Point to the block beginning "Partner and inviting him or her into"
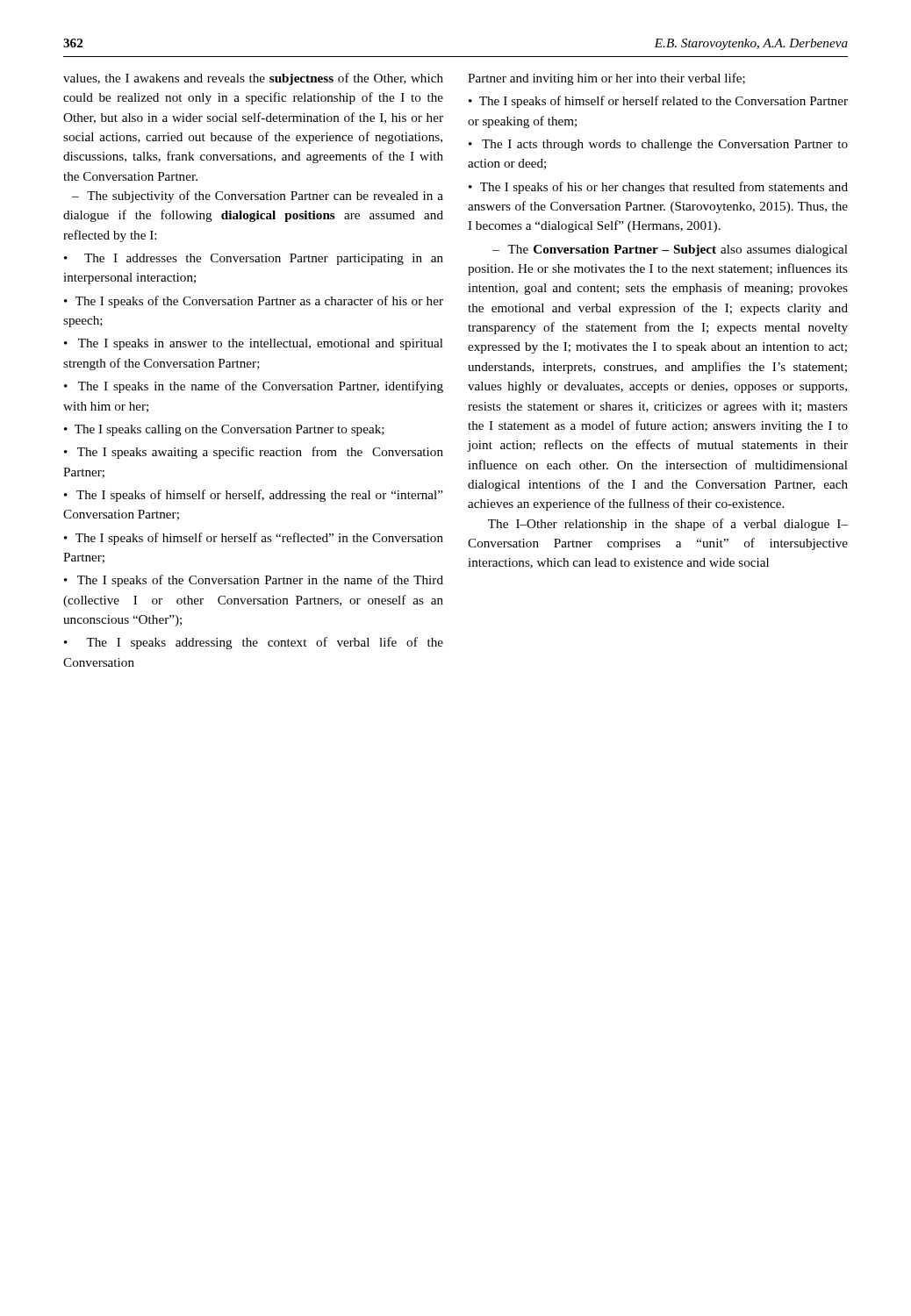Viewport: 911px width, 1316px height. [658, 78]
